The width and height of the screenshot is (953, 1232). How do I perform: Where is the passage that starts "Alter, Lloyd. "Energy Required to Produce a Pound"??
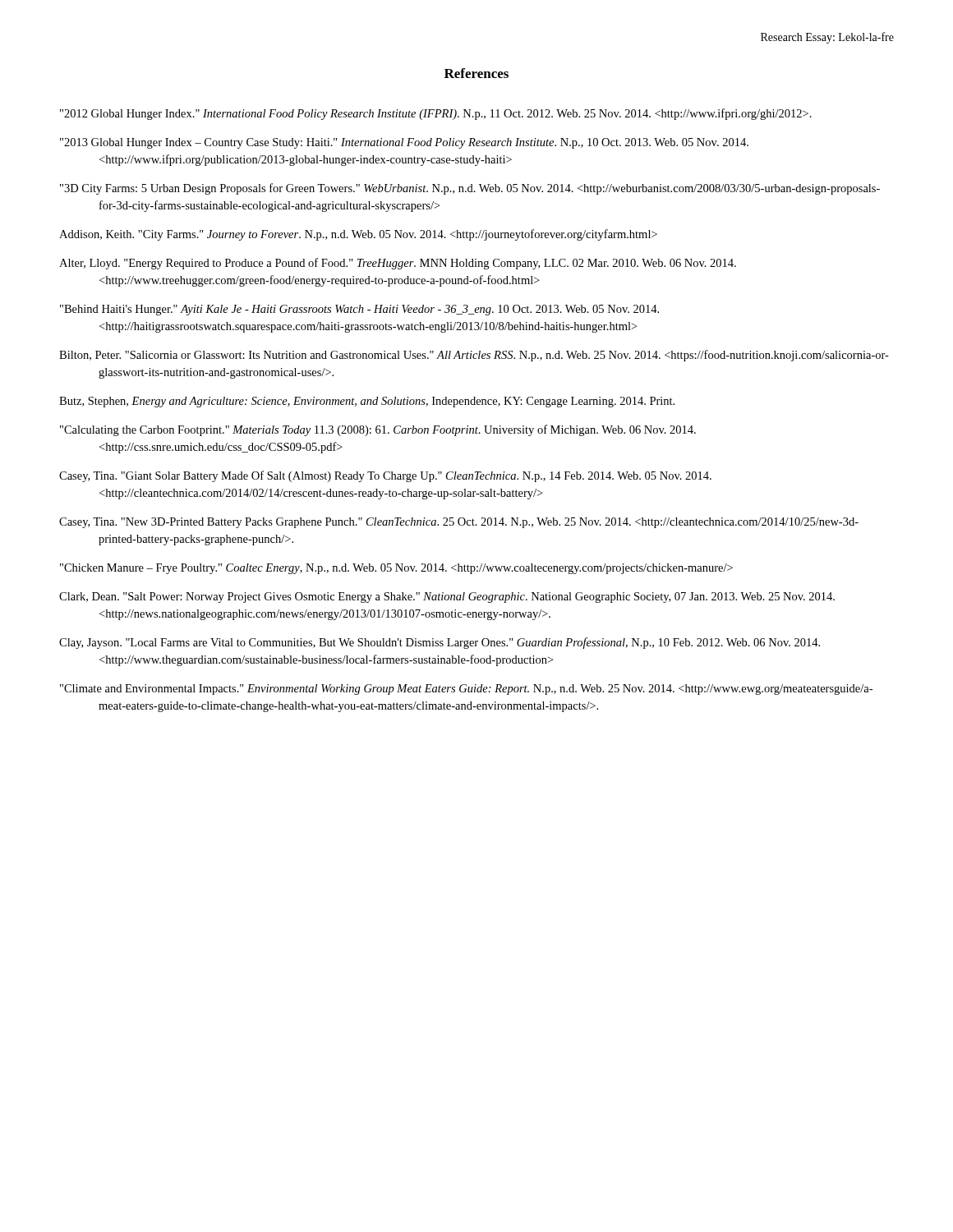pos(398,272)
